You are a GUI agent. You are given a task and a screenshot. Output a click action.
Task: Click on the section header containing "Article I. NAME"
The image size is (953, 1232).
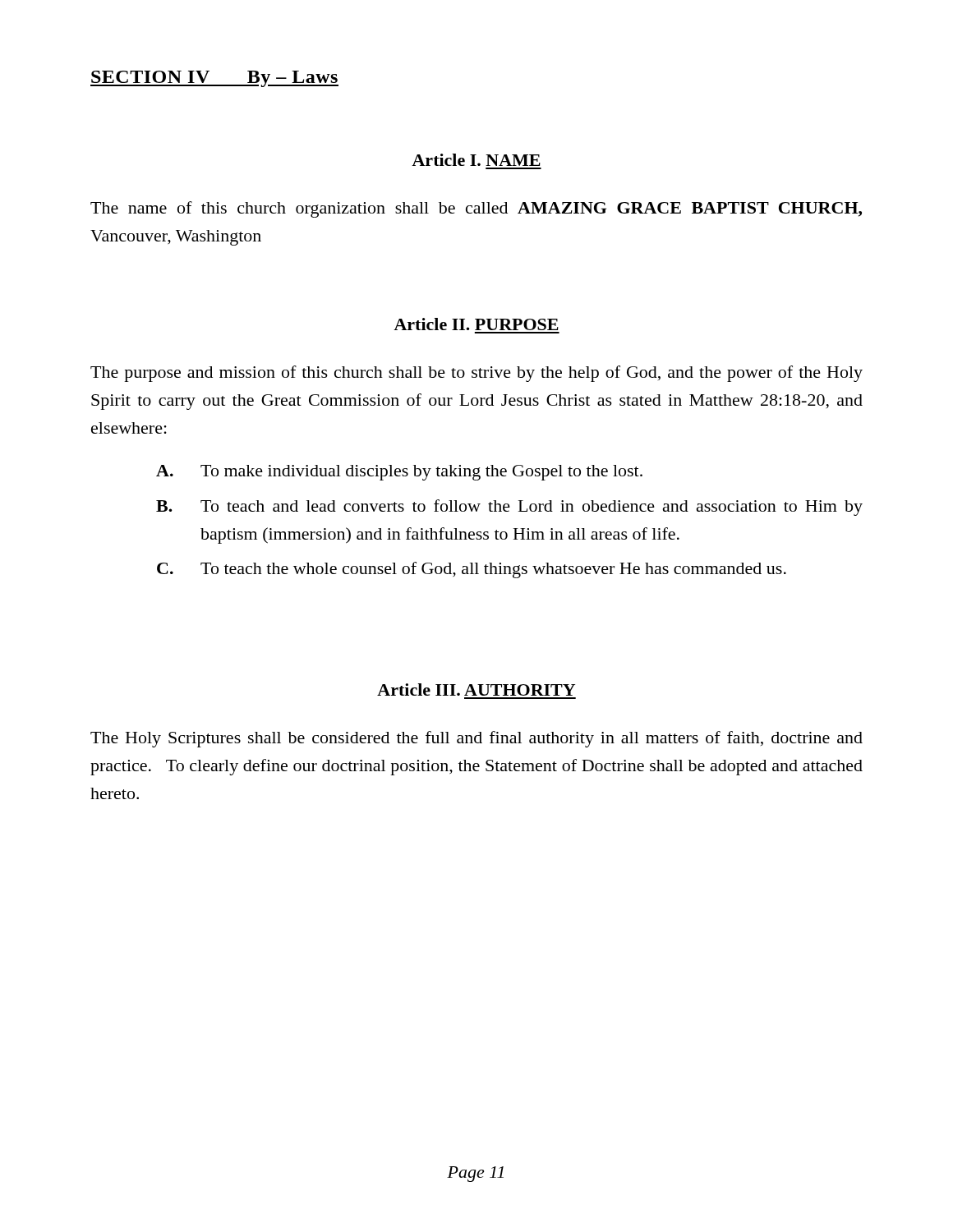[x=476, y=160]
